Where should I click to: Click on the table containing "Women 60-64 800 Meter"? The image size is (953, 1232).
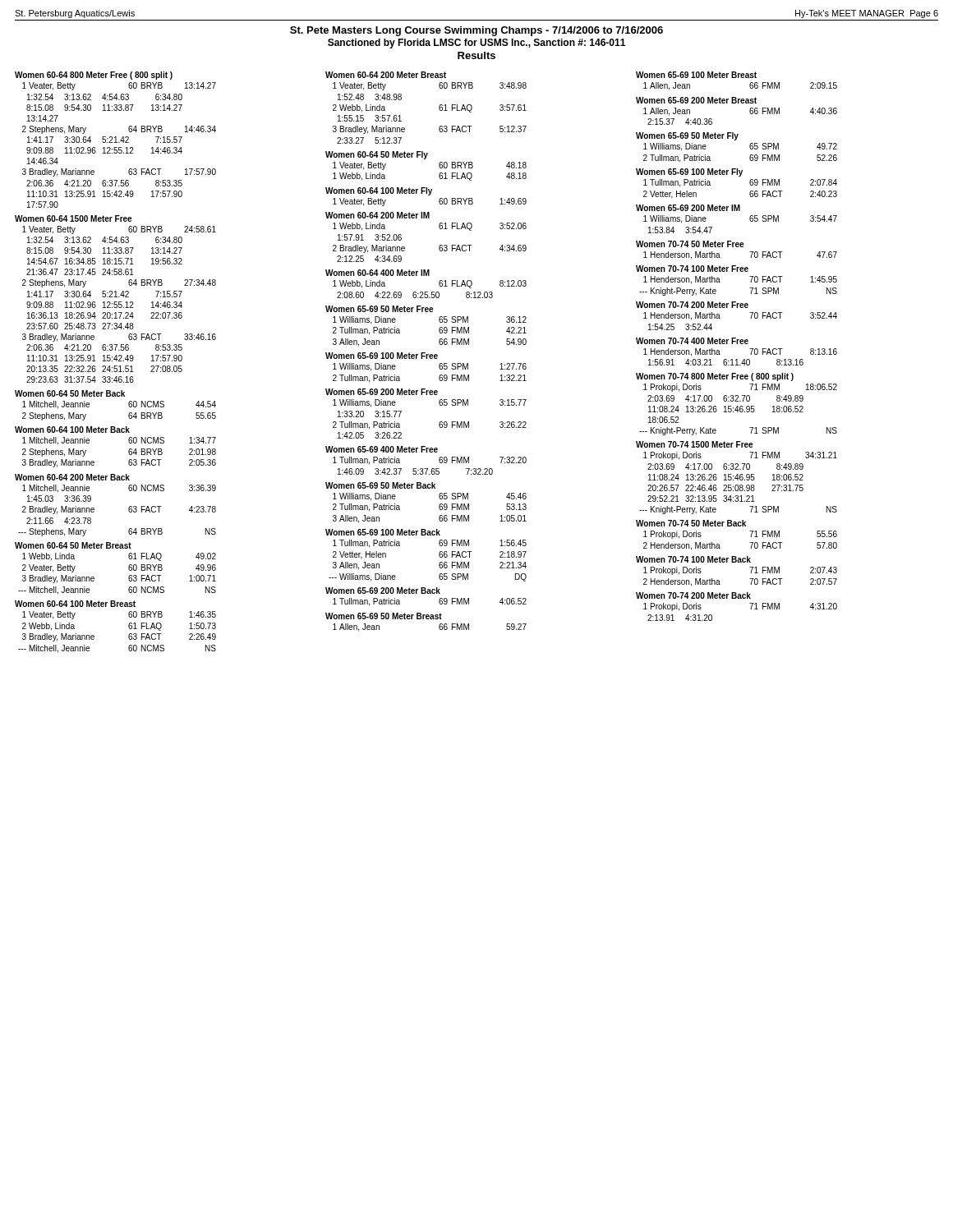coord(166,360)
